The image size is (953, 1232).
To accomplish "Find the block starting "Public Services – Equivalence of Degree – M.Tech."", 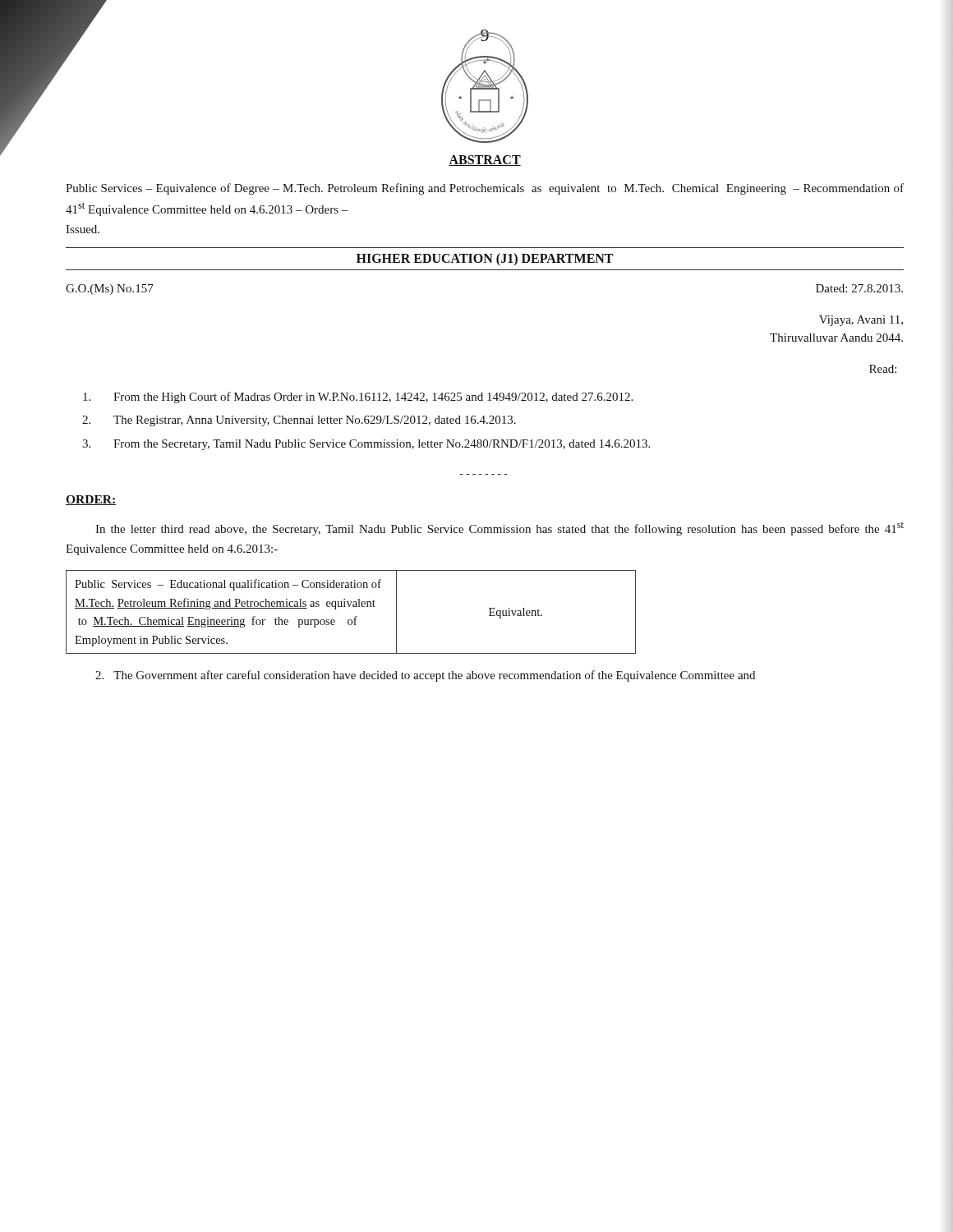I will (485, 189).
